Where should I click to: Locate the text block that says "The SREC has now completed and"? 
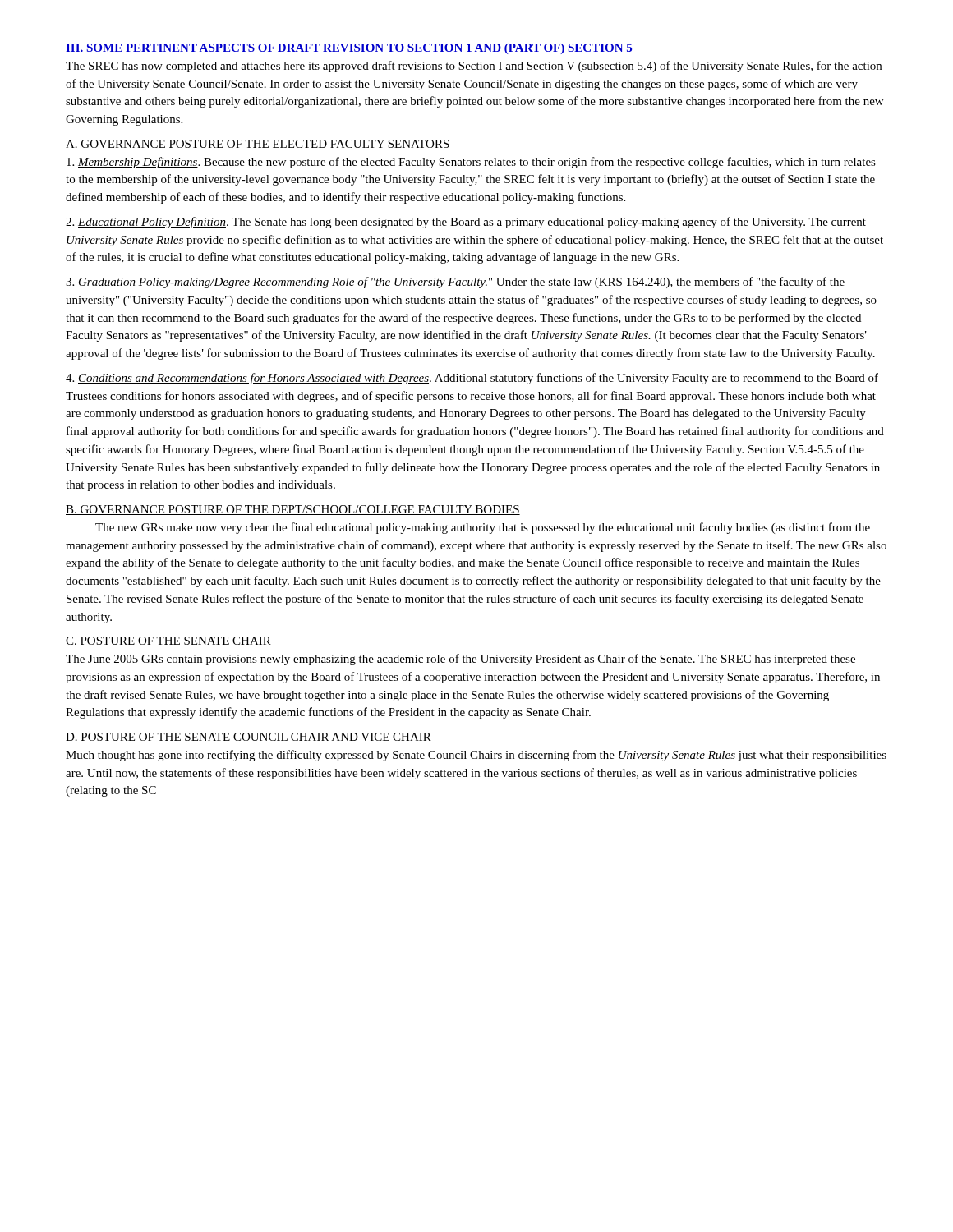pos(475,92)
